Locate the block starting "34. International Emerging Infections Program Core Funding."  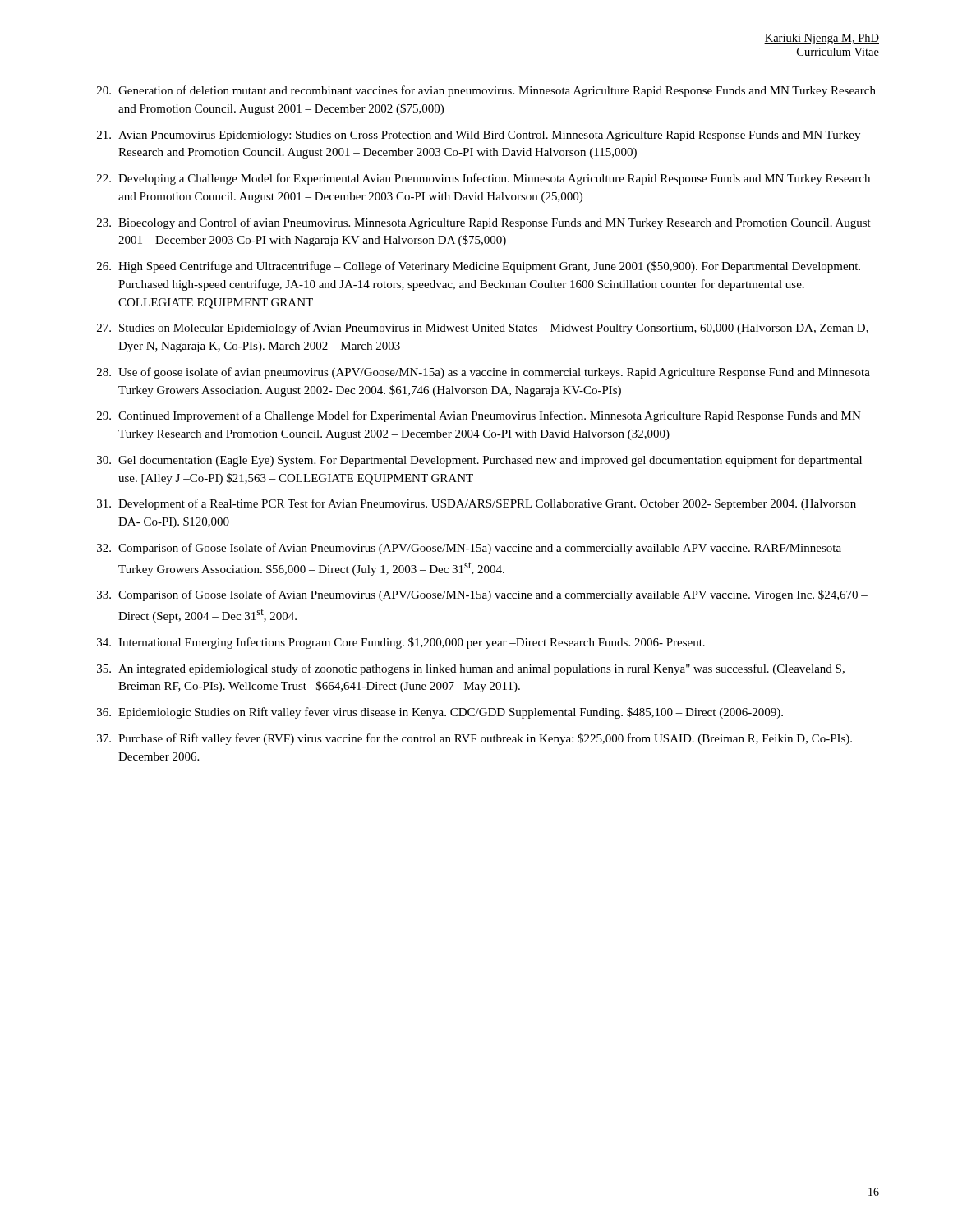pos(476,643)
